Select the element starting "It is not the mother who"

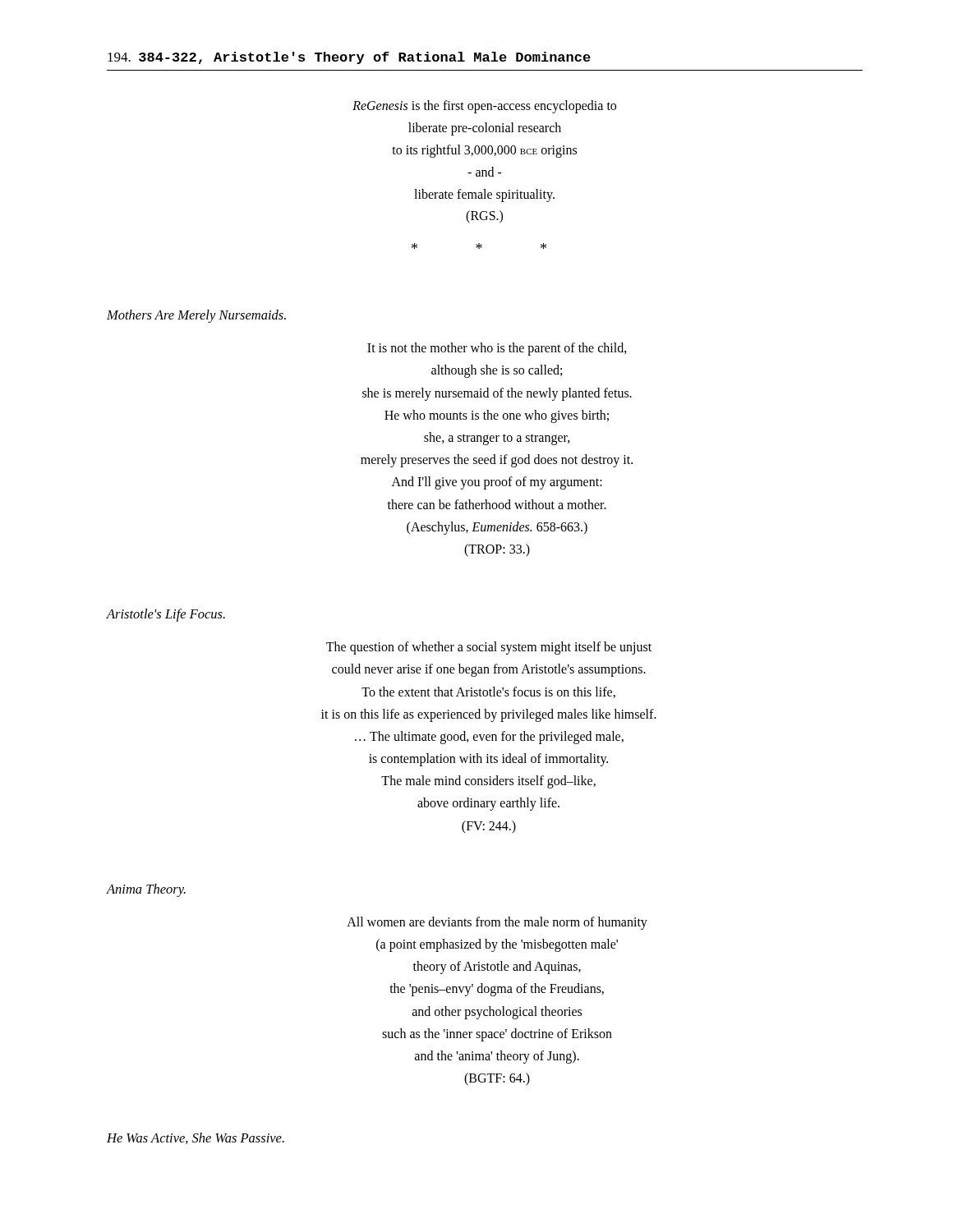click(497, 449)
